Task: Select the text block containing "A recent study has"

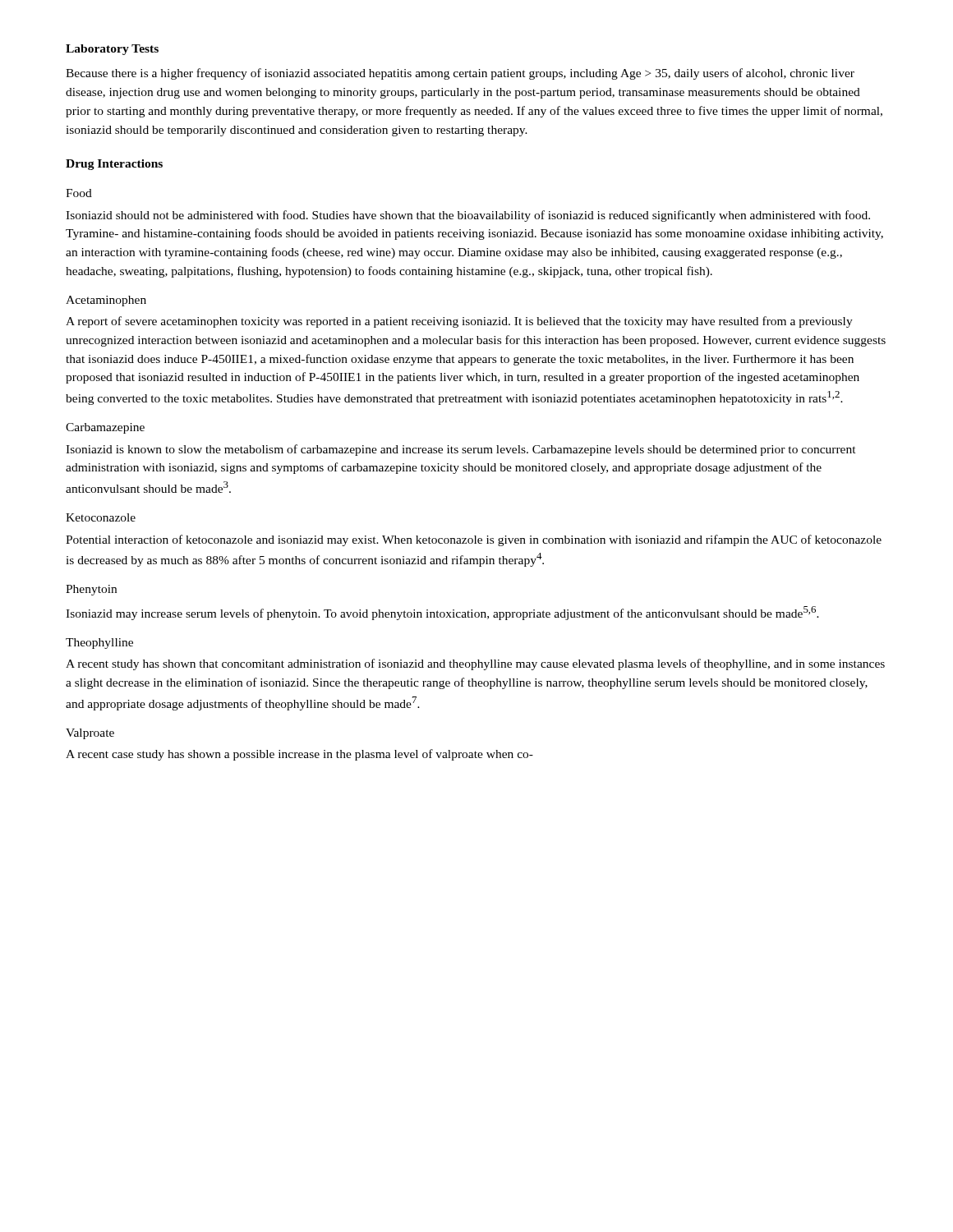Action: pos(475,683)
